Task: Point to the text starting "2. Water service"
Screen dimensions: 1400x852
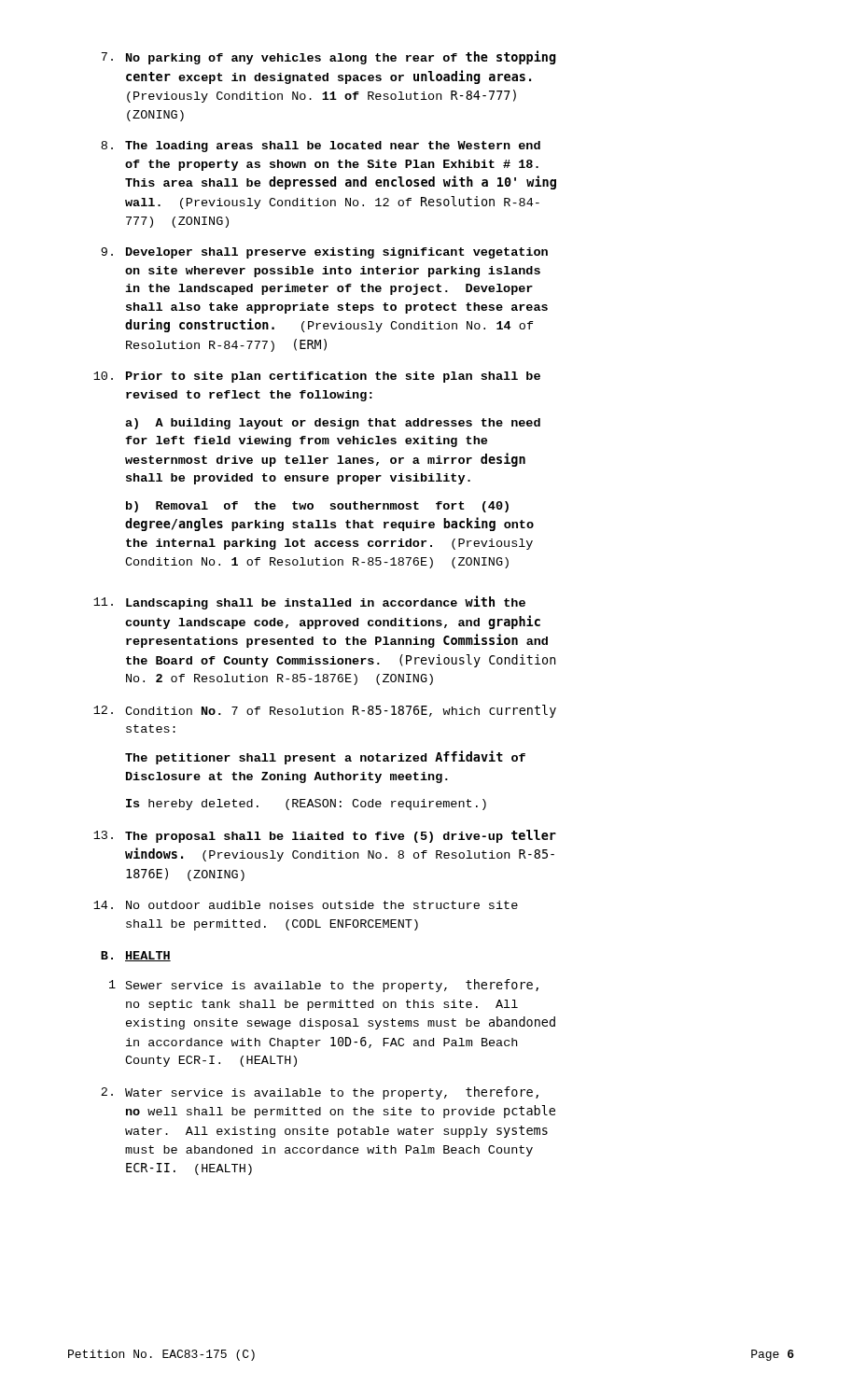Action: coord(431,1131)
